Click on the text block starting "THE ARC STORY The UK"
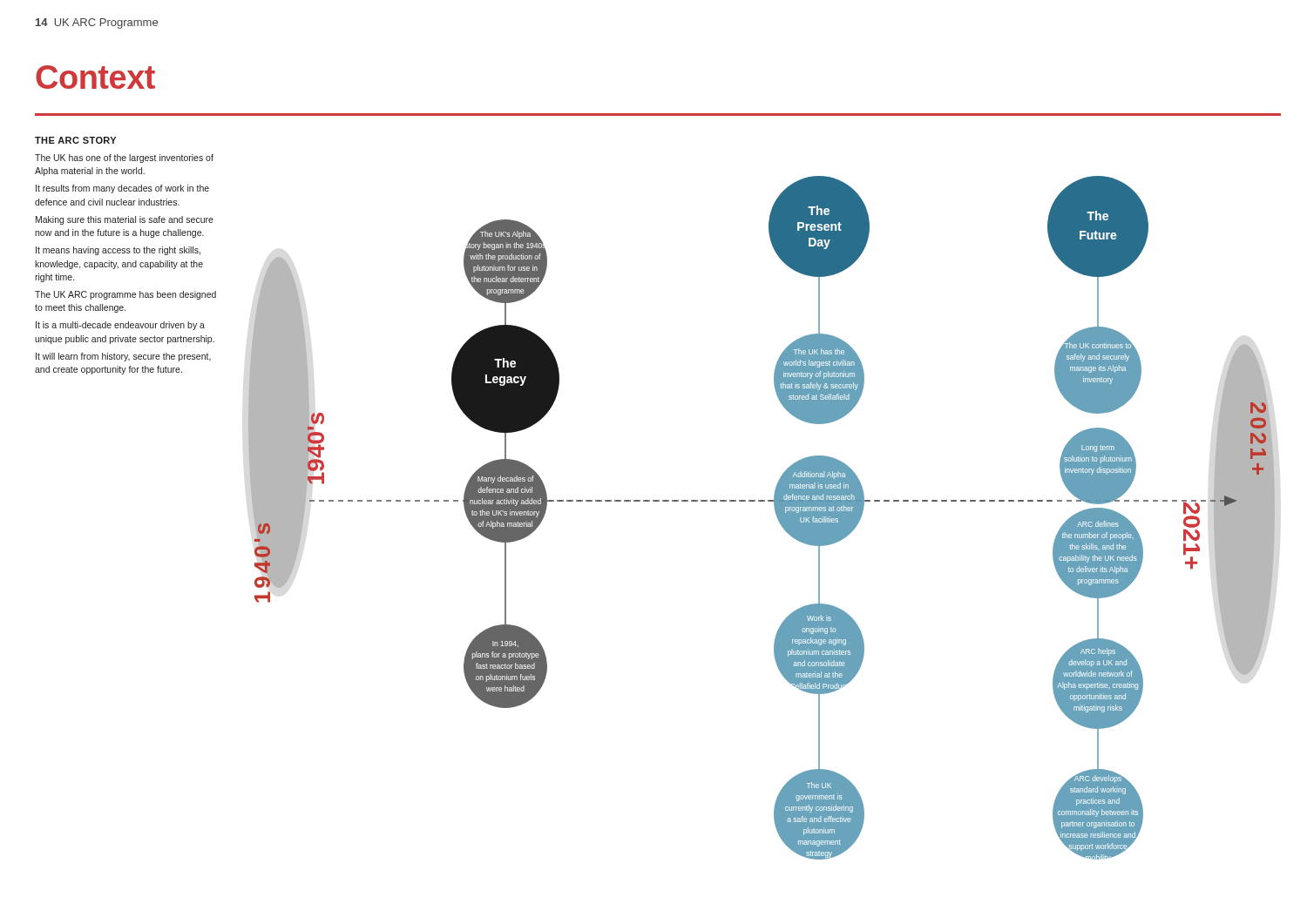 pos(129,256)
